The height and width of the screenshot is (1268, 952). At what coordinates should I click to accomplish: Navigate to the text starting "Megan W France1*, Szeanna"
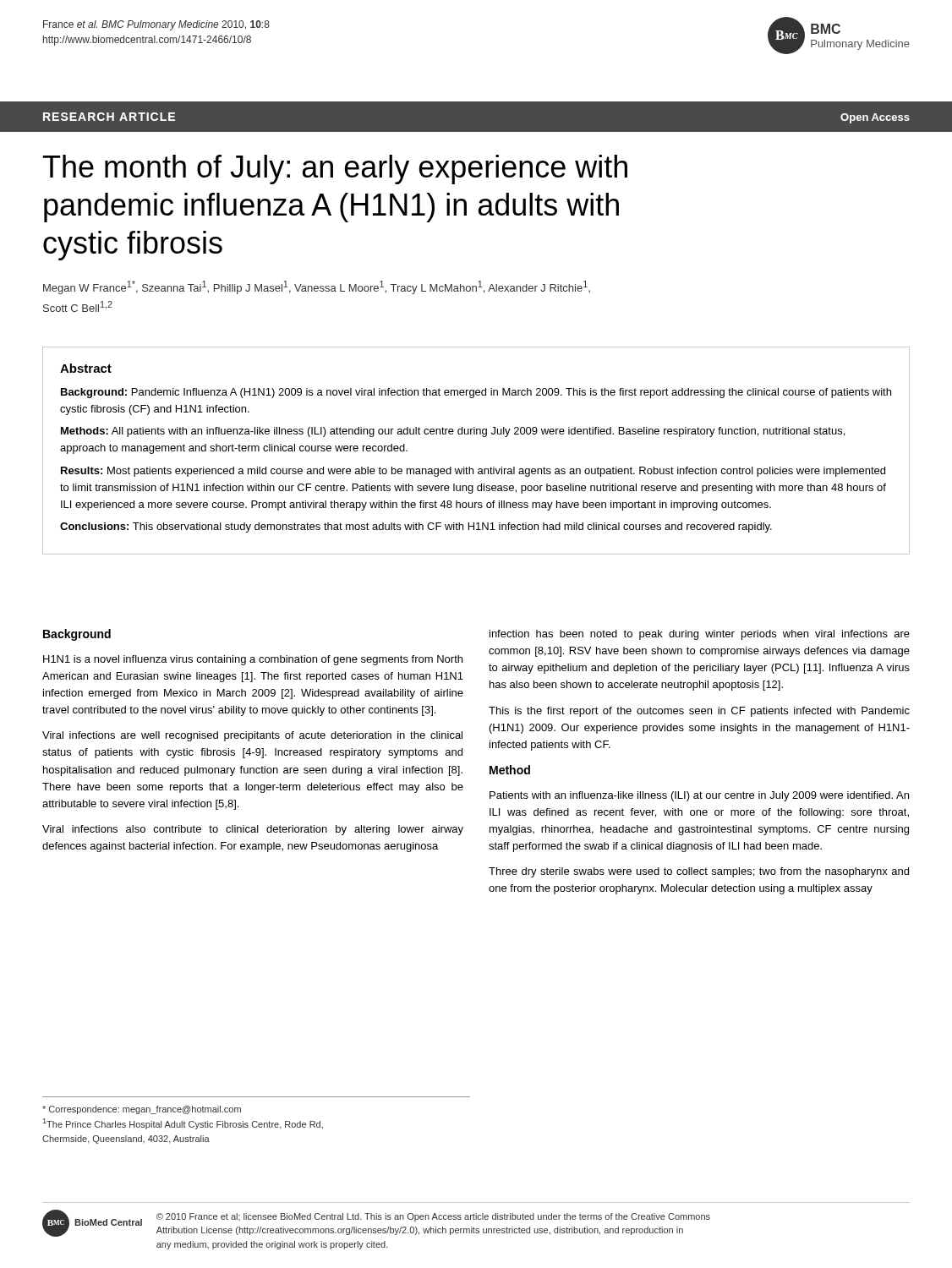coord(317,297)
